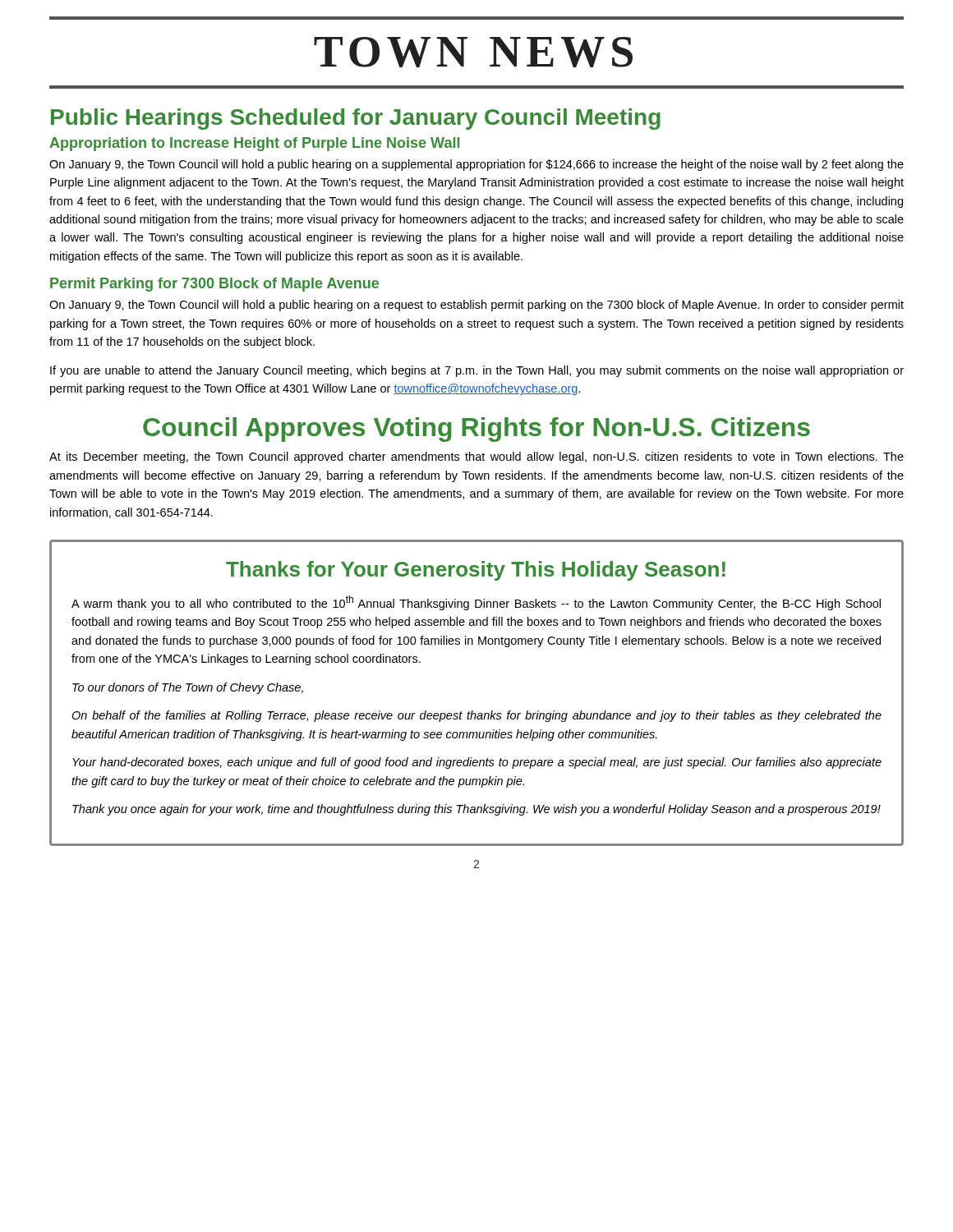953x1232 pixels.
Task: Select the region starting "Appropriation to Increase Height of Purple"
Action: click(x=254, y=144)
